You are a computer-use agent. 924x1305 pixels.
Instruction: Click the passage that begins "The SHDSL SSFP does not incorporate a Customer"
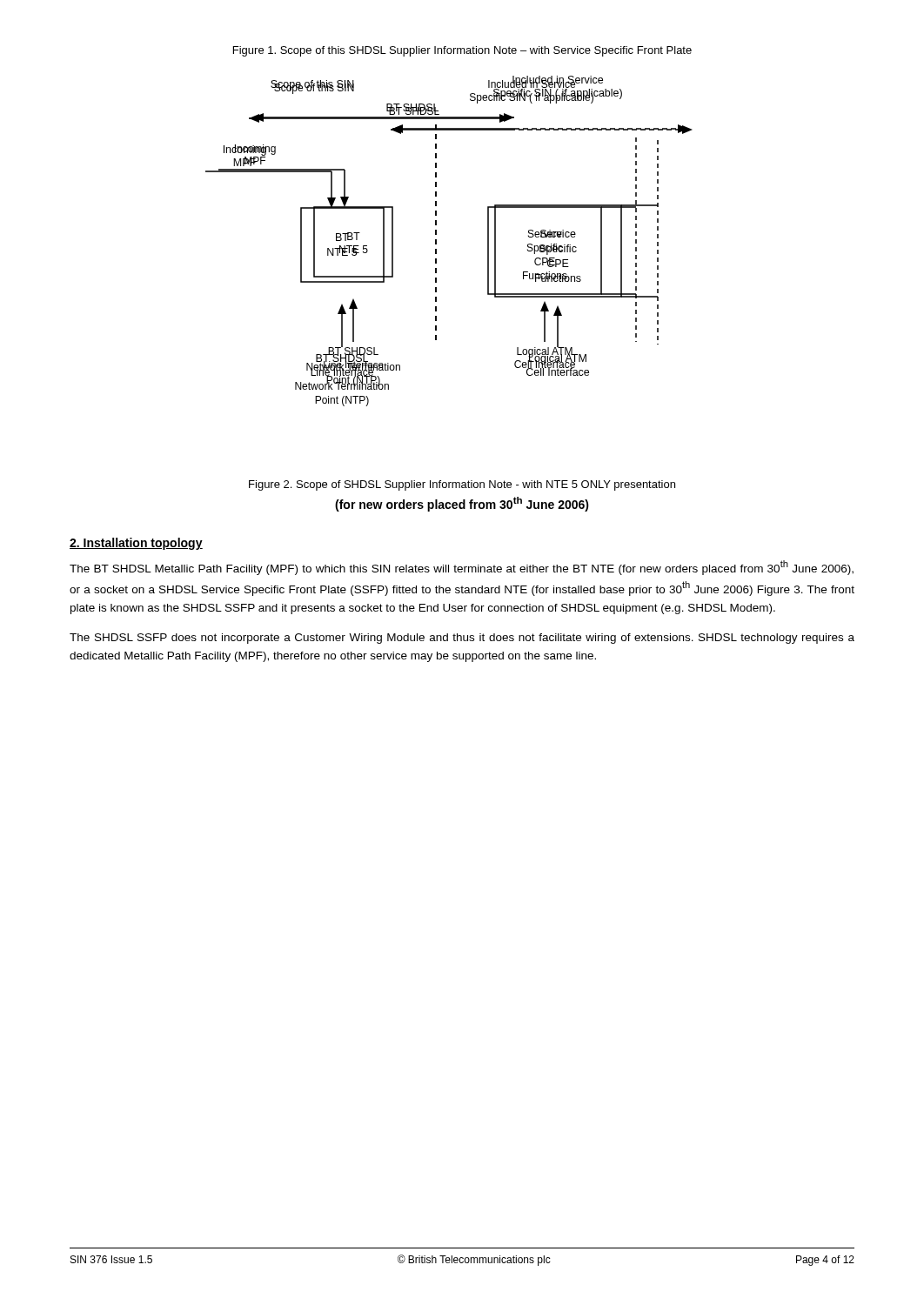[x=462, y=647]
